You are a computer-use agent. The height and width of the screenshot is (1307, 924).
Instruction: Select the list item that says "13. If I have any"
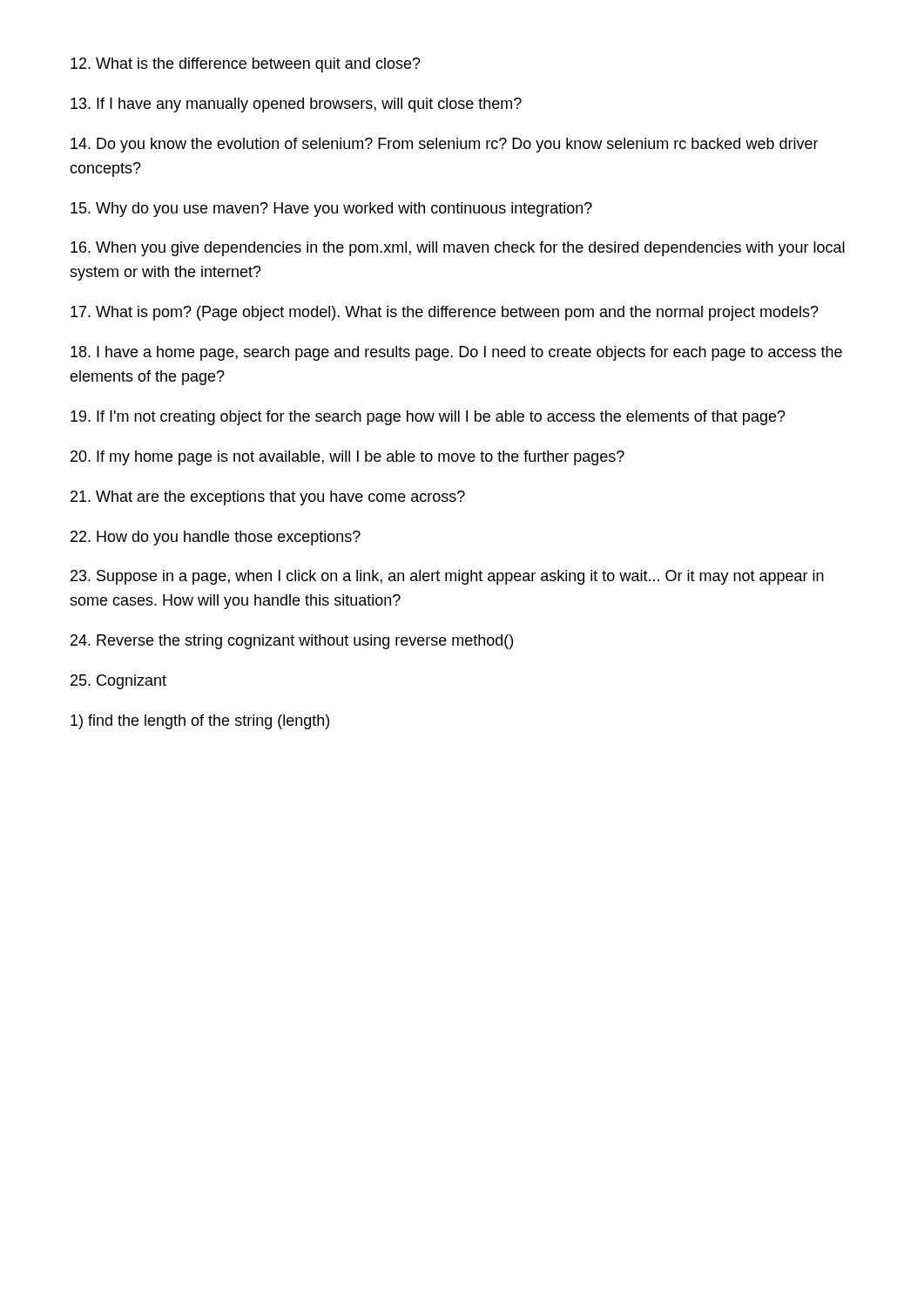click(296, 104)
